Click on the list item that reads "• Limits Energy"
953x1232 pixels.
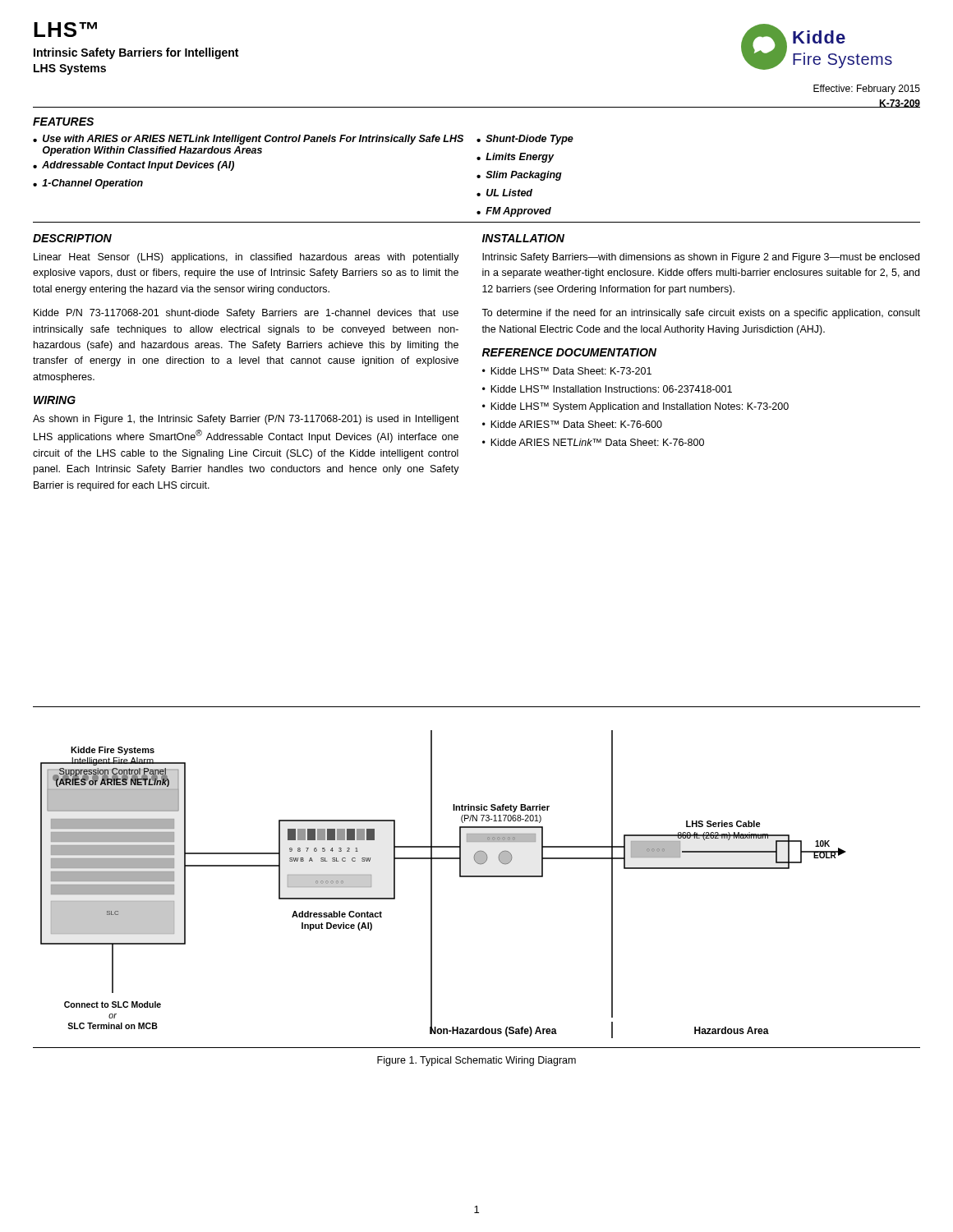pyautogui.click(x=515, y=159)
